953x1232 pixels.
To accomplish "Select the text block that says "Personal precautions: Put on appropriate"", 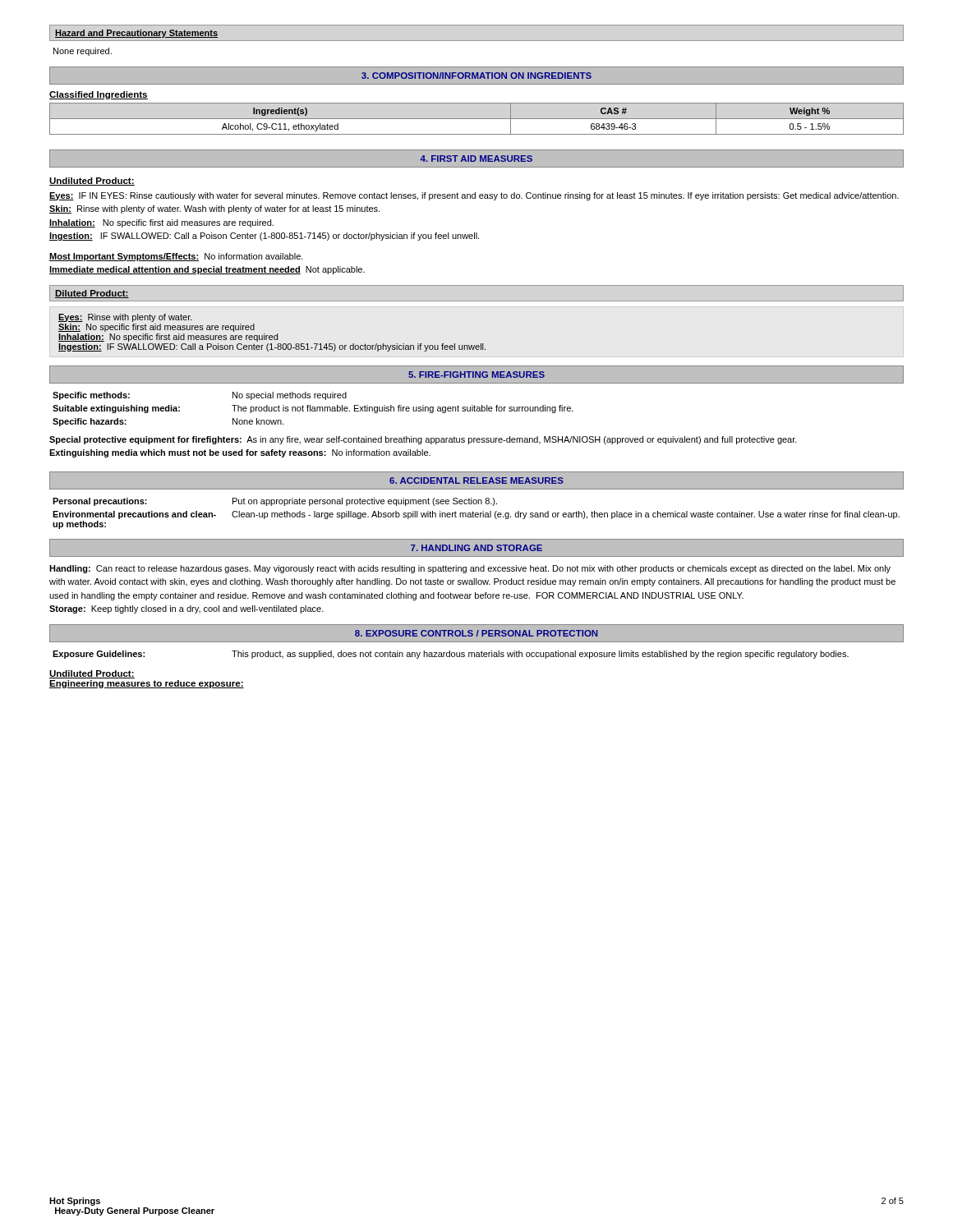I will (x=476, y=512).
